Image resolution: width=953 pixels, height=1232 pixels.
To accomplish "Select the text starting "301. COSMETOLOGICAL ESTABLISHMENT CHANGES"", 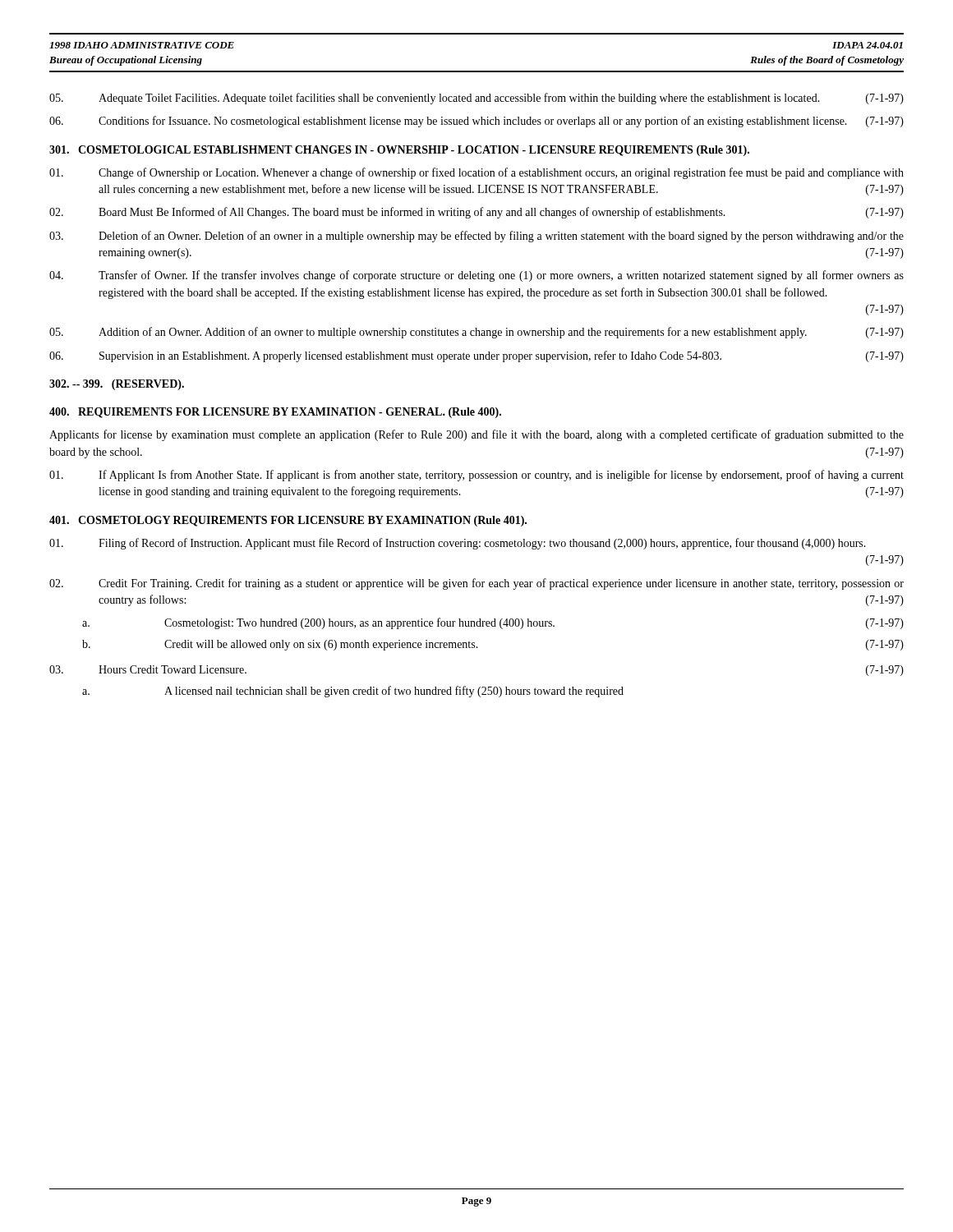I will (x=400, y=150).
